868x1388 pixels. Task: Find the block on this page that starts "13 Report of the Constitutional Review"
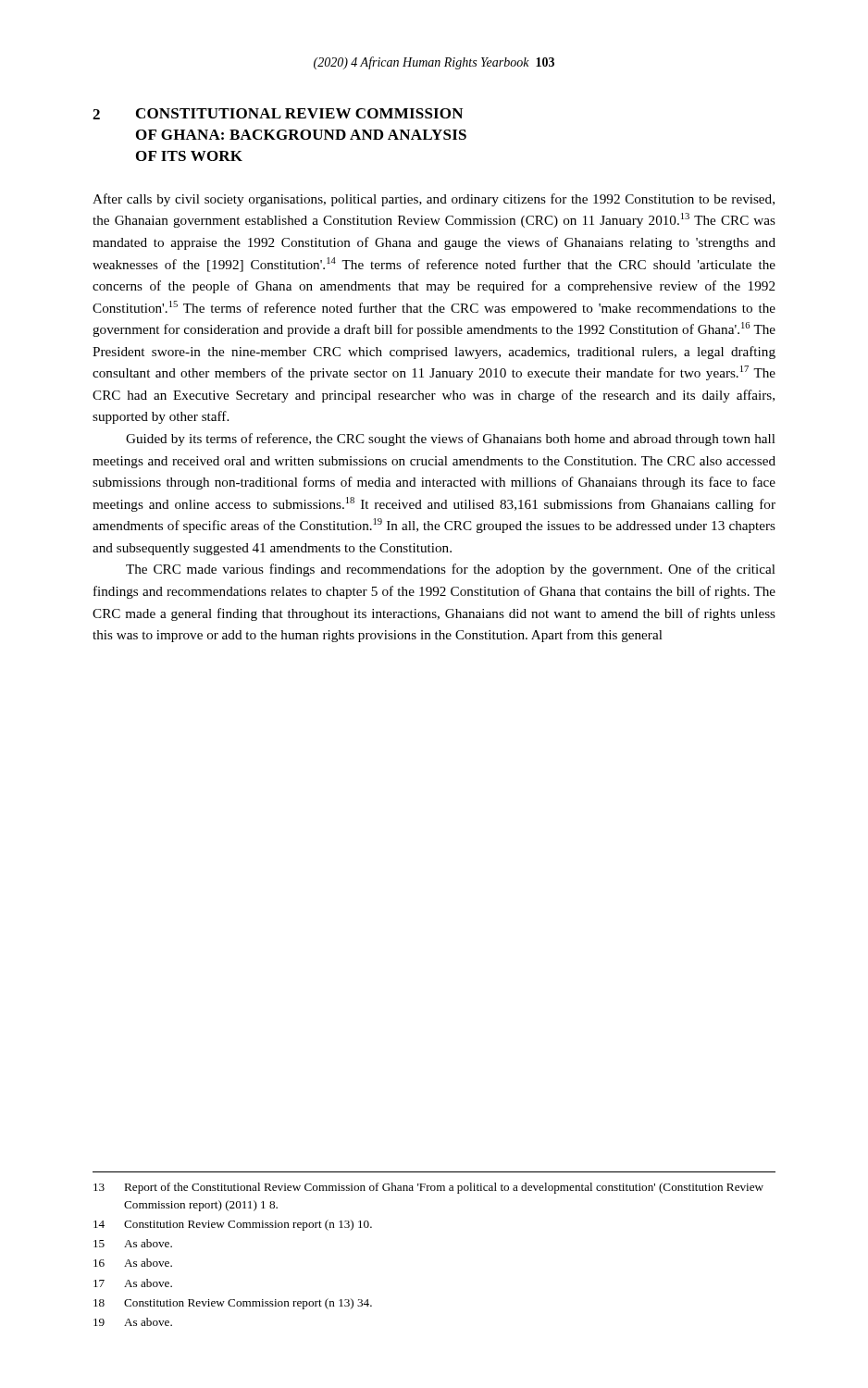tap(434, 1196)
